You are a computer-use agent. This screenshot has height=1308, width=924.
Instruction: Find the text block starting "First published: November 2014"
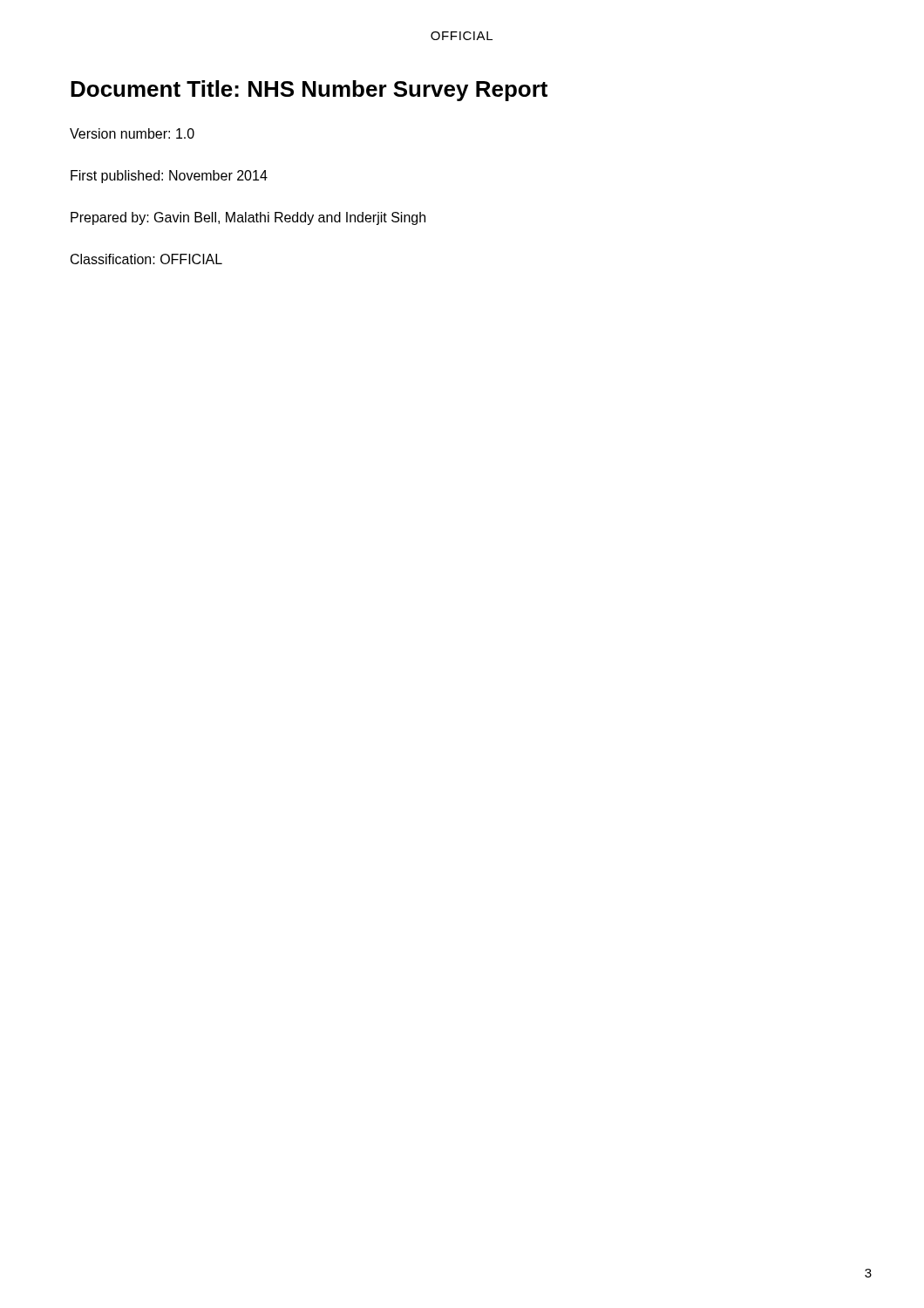(x=169, y=176)
